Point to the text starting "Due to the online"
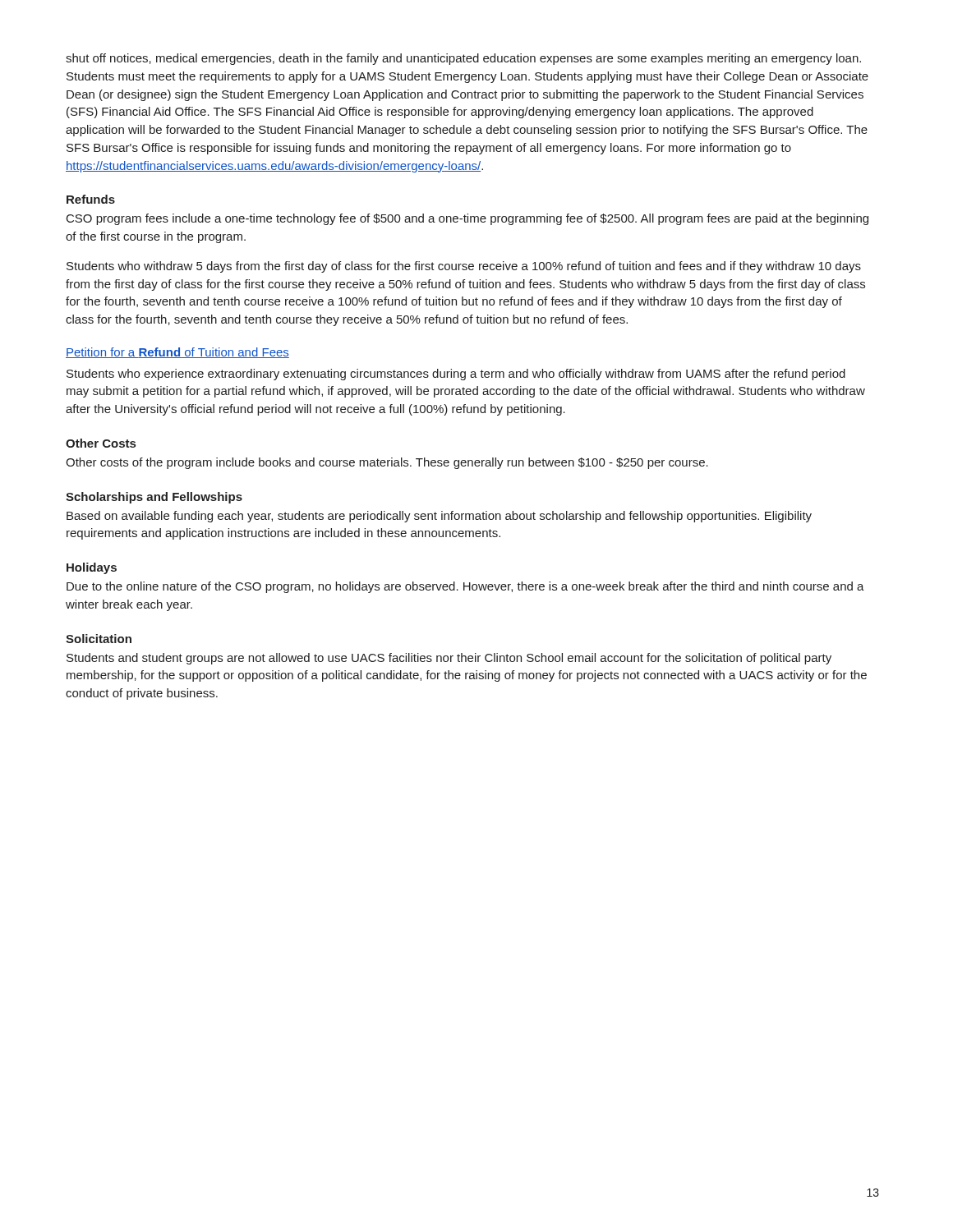 [x=468, y=595]
